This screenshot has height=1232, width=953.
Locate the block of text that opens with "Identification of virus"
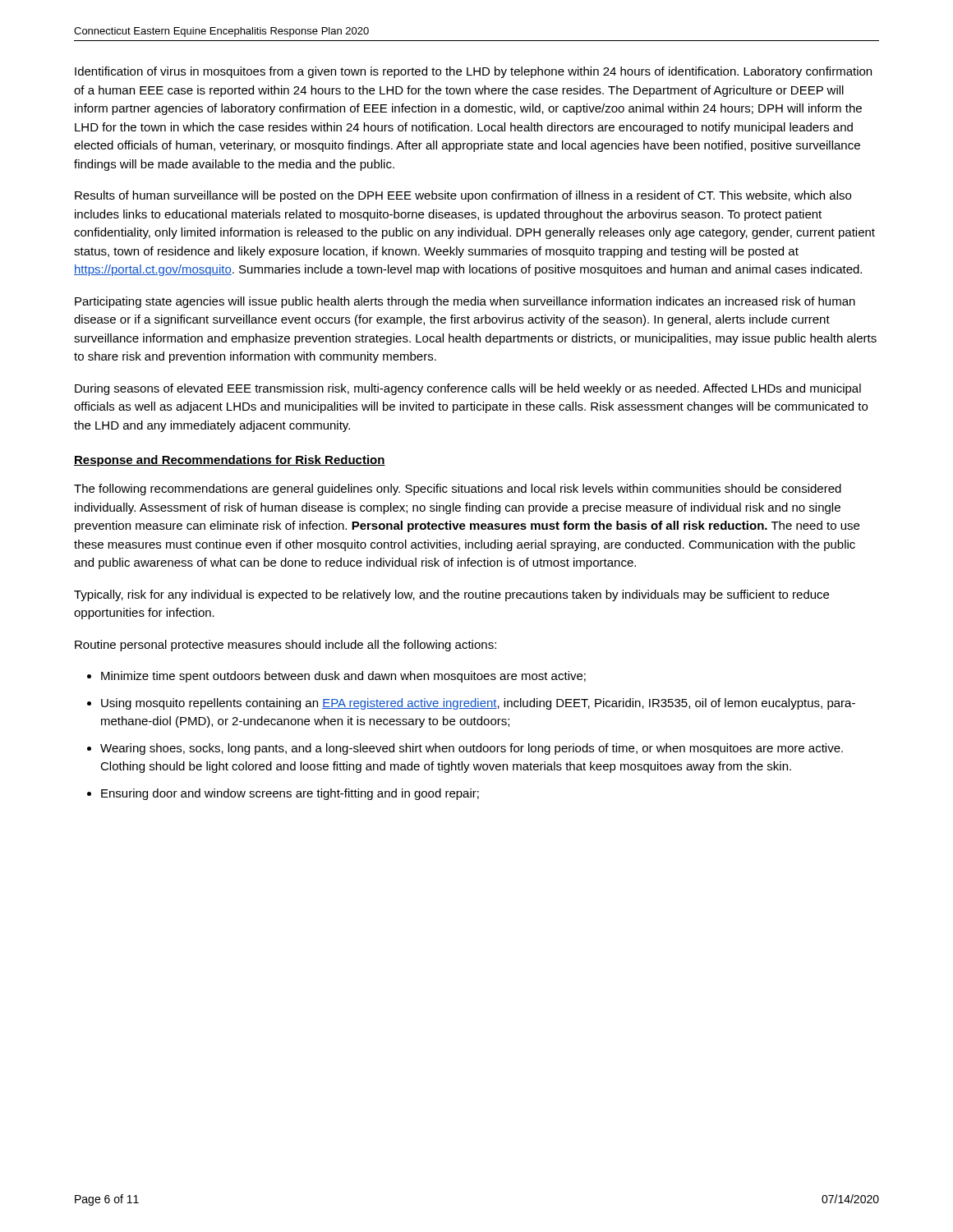point(476,118)
